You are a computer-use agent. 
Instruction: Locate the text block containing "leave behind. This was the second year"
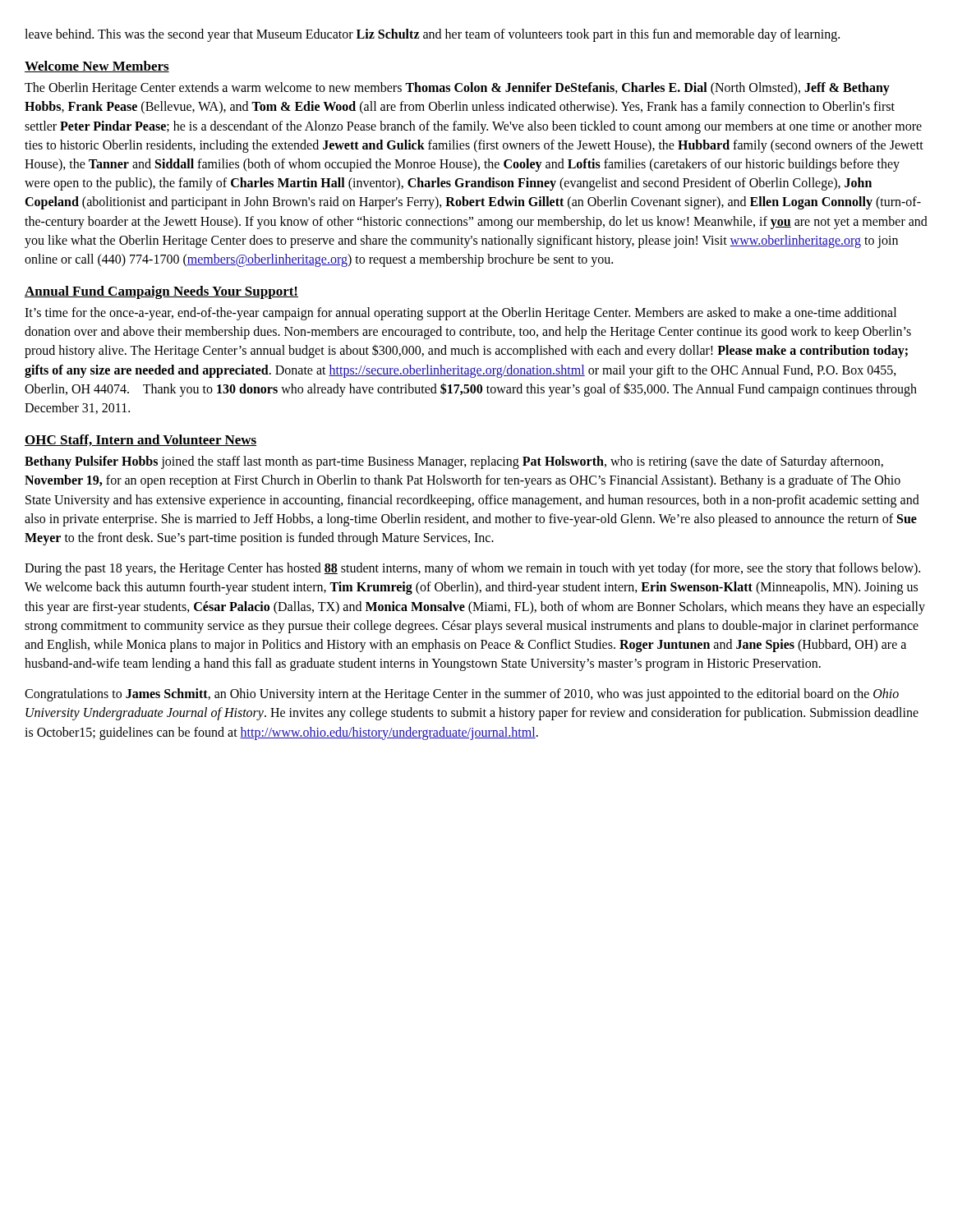click(x=476, y=34)
